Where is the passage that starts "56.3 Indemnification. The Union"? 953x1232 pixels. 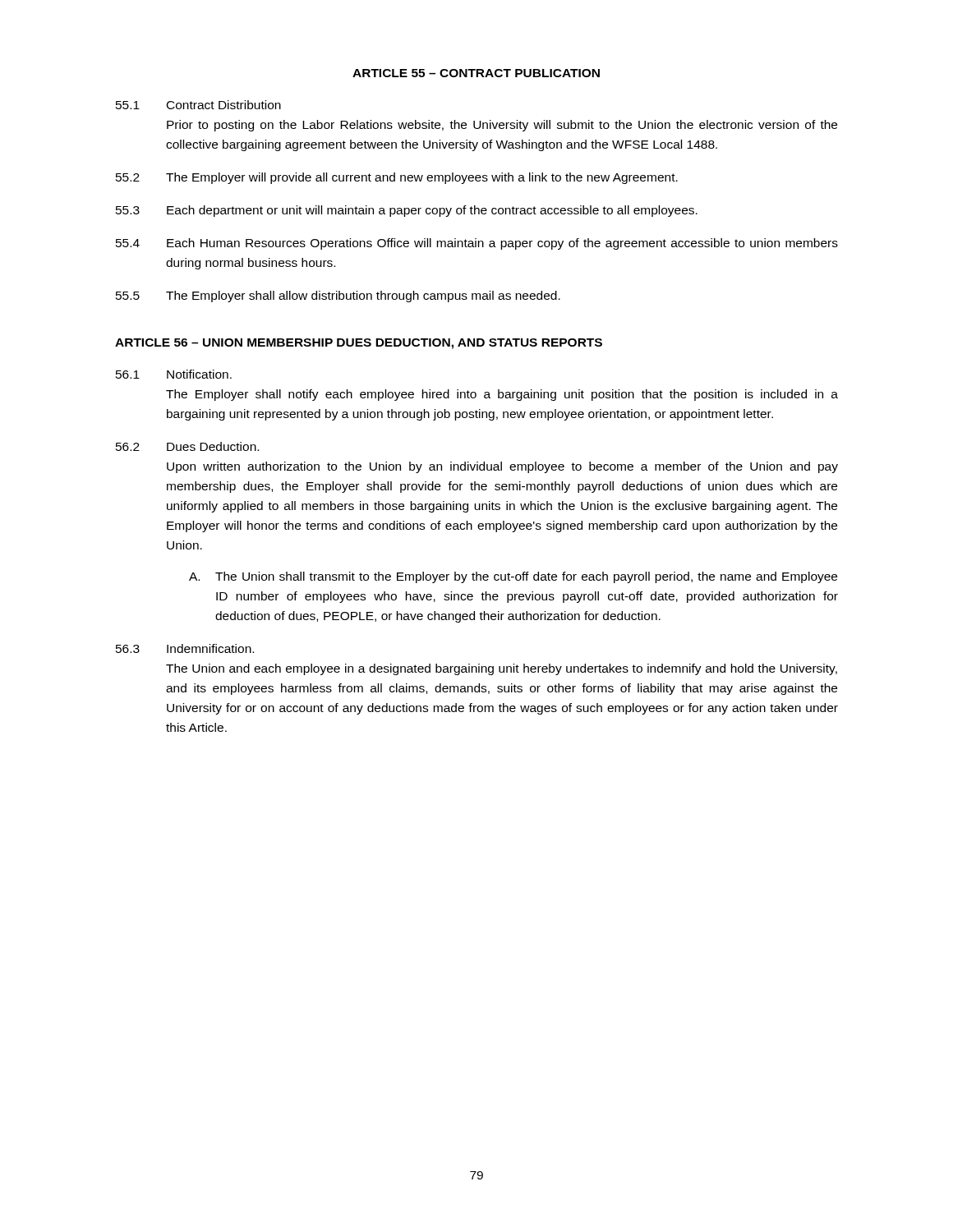coord(476,689)
